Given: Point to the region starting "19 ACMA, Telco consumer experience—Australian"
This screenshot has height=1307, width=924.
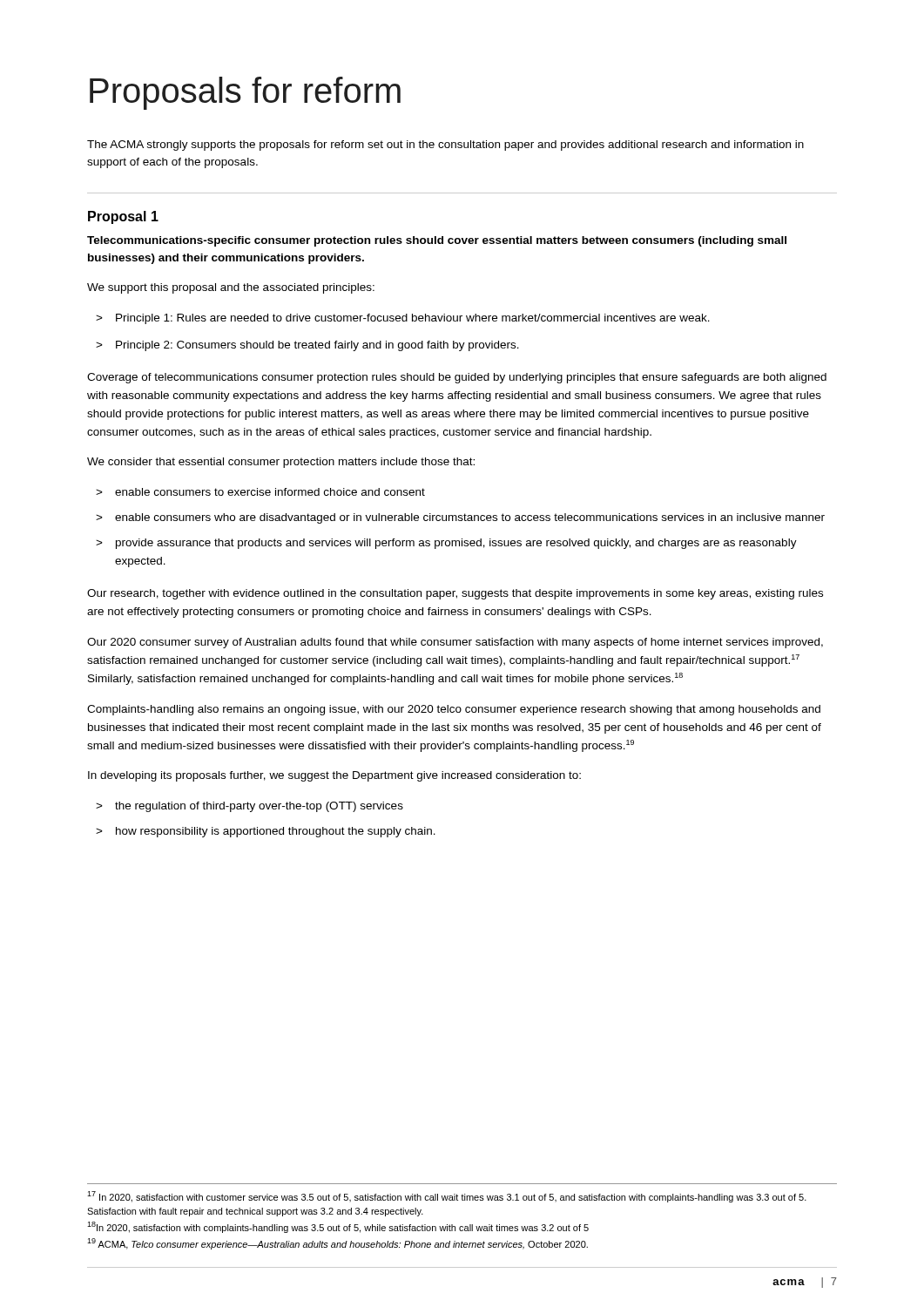Looking at the screenshot, I should [x=338, y=1244].
